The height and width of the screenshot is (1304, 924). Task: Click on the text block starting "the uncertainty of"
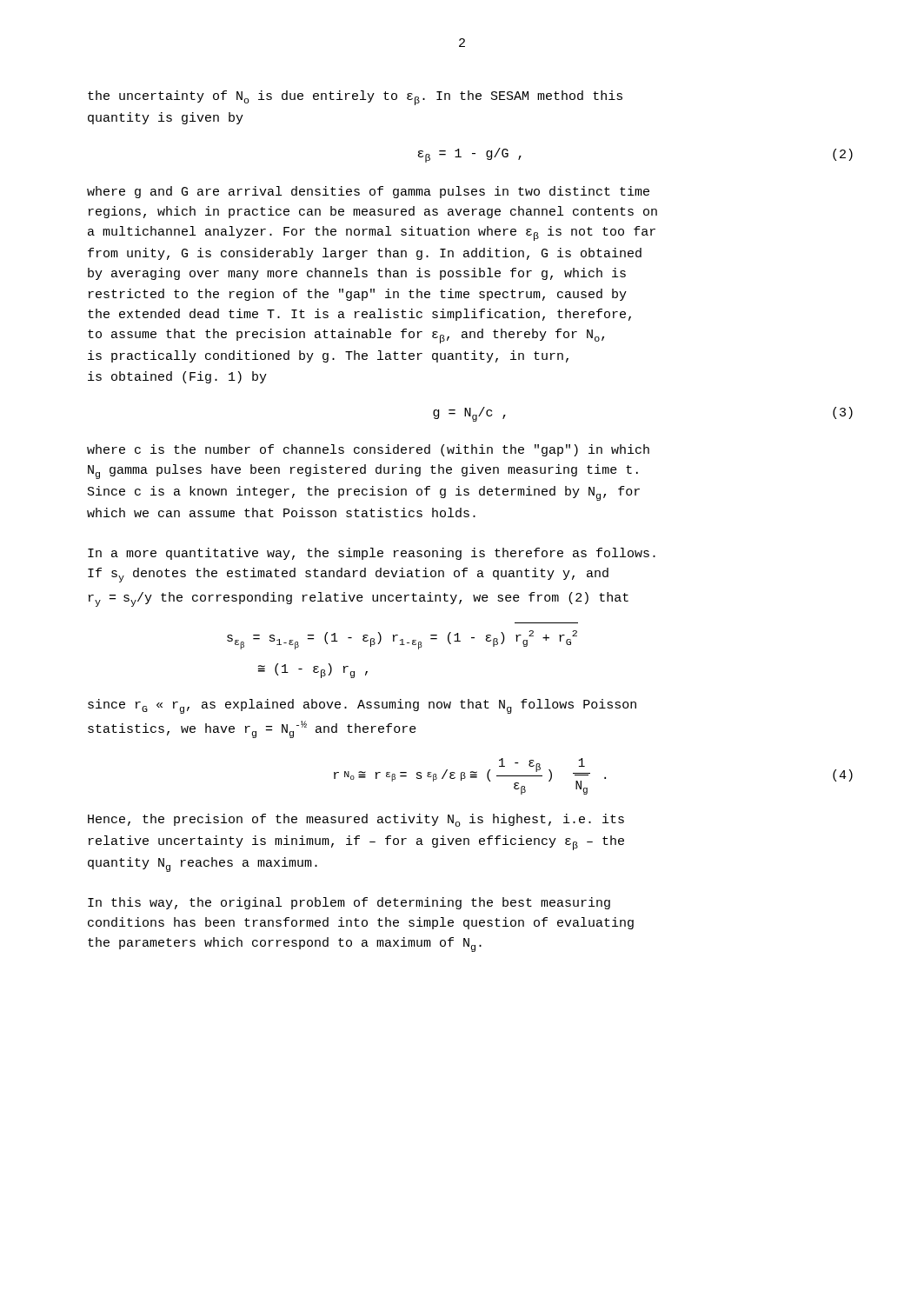(355, 108)
